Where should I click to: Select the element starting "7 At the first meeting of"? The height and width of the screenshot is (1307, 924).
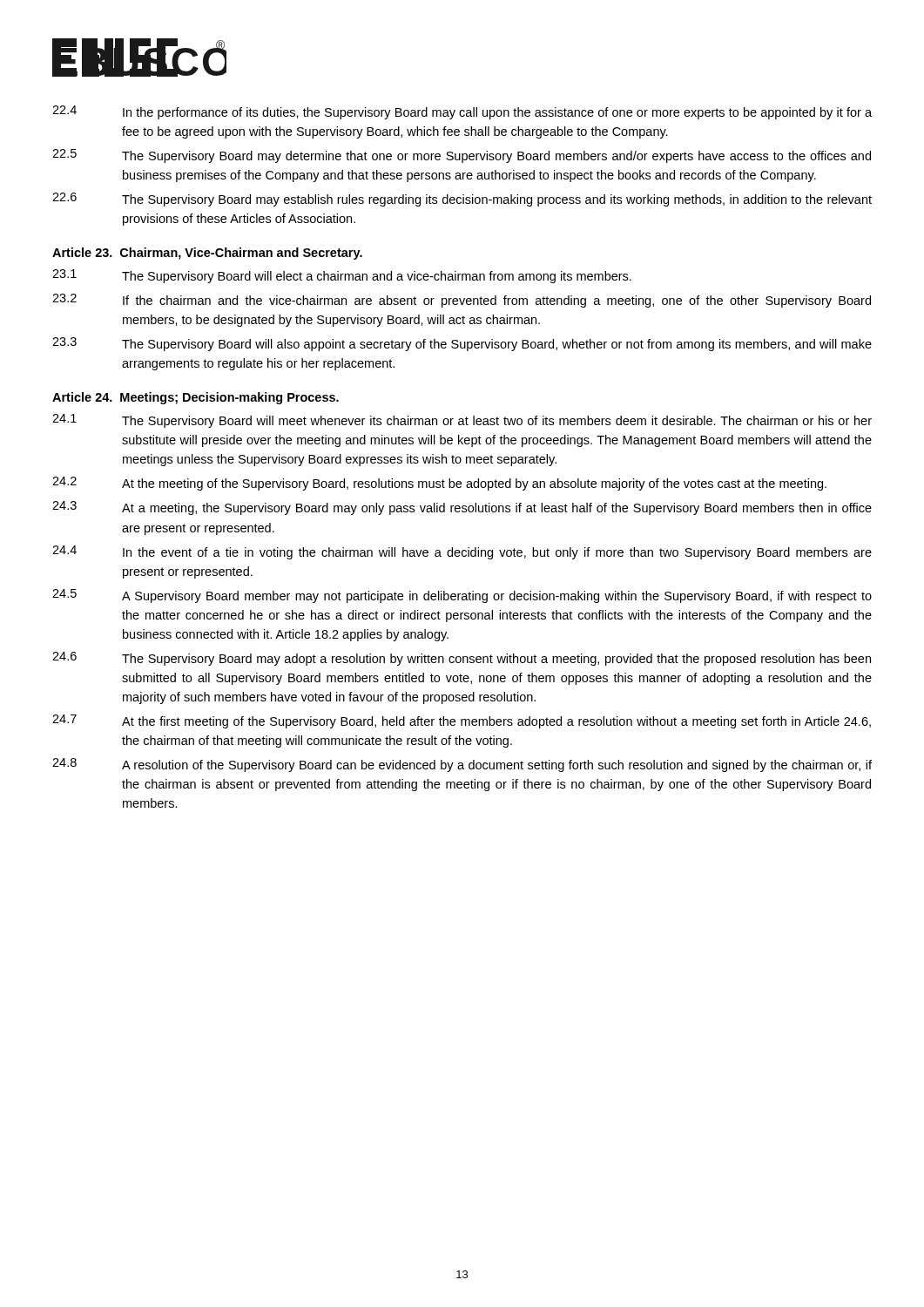point(462,731)
